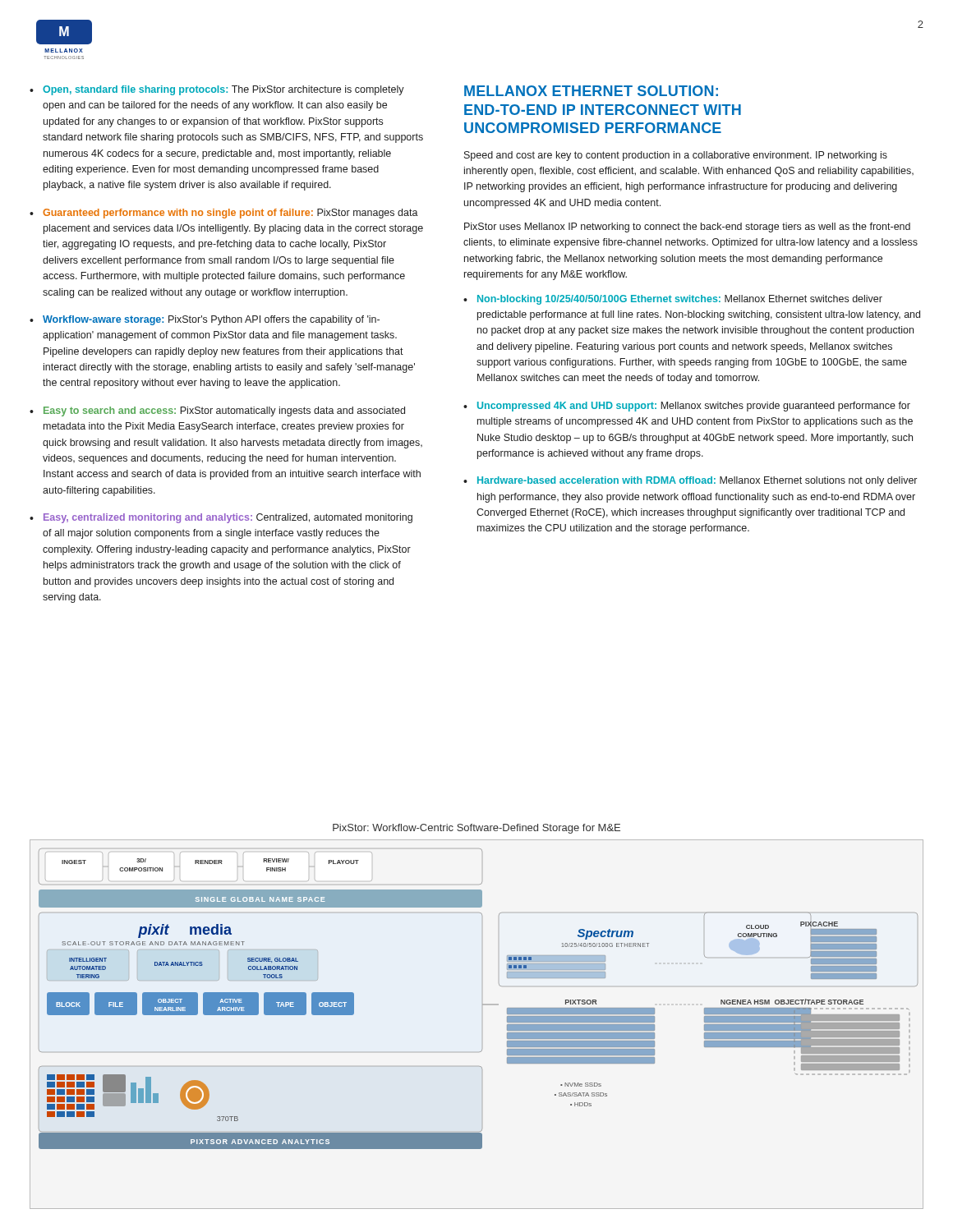The height and width of the screenshot is (1232, 953).
Task: Find the list item that reads "Easy to search and access: PixStor automatically ingests"
Action: (233, 450)
